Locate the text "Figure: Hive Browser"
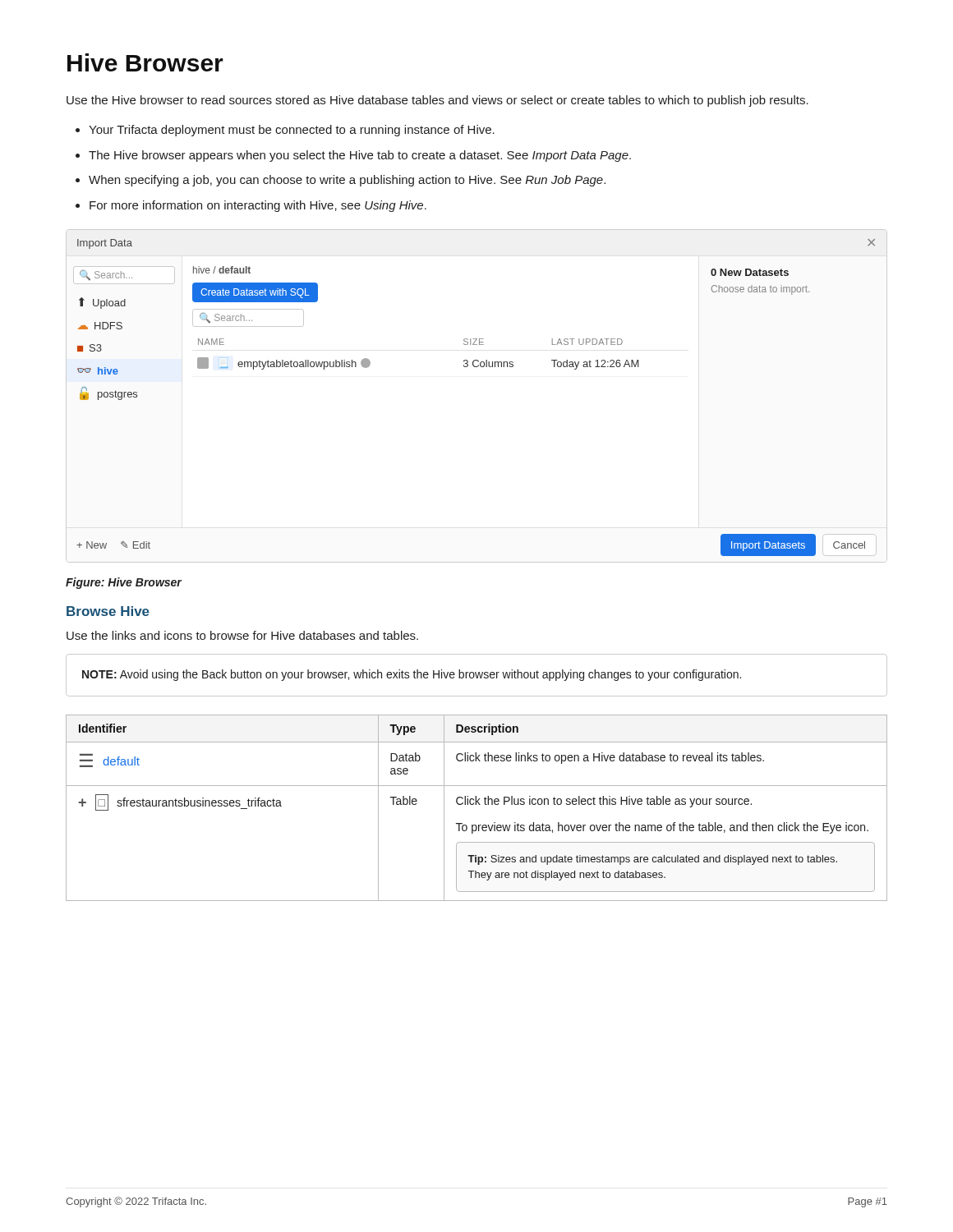Viewport: 953px width, 1232px height. tap(124, 583)
